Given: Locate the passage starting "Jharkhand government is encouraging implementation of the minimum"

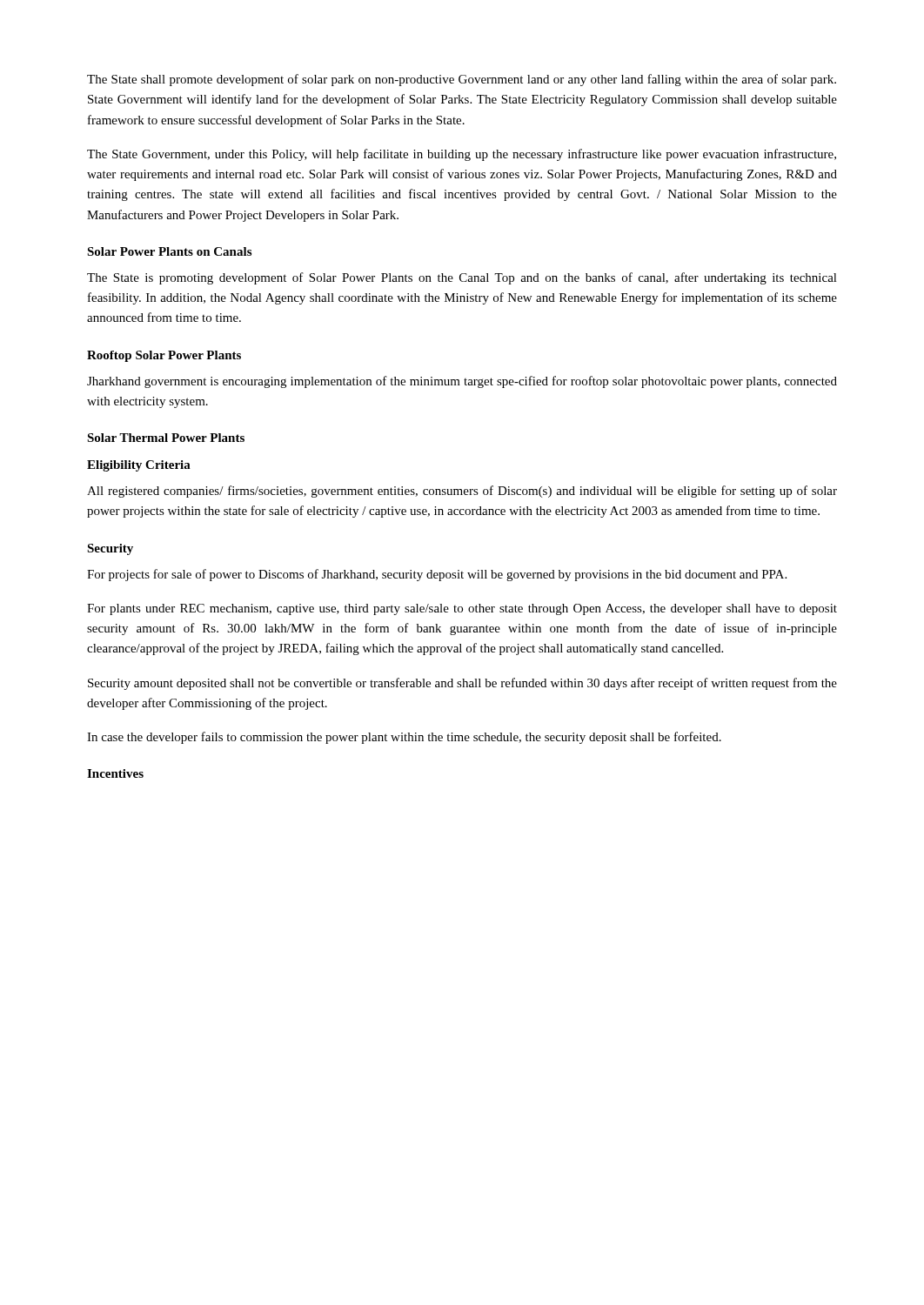Looking at the screenshot, I should tap(462, 391).
